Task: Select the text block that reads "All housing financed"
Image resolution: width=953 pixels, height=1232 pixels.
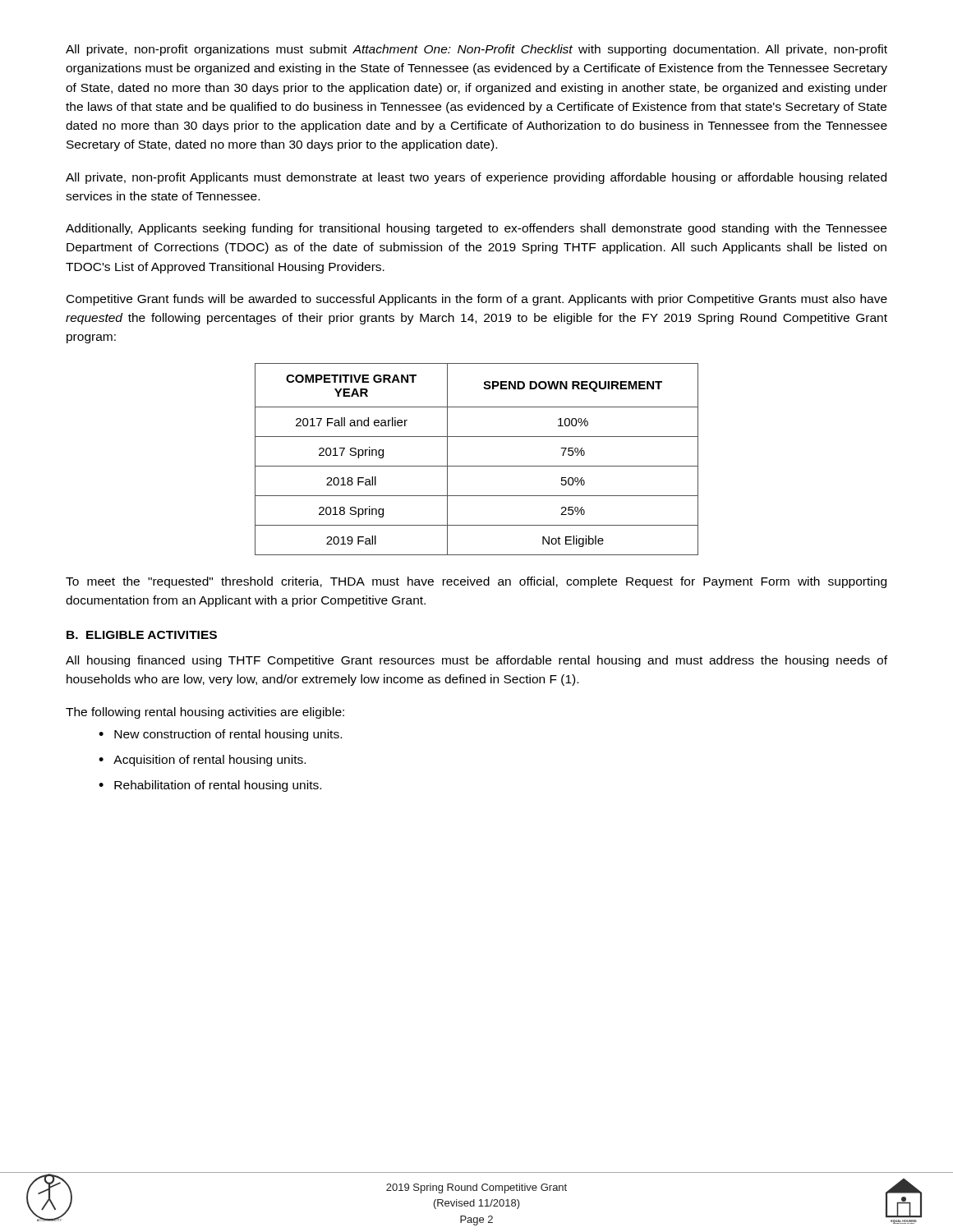Action: 476,669
